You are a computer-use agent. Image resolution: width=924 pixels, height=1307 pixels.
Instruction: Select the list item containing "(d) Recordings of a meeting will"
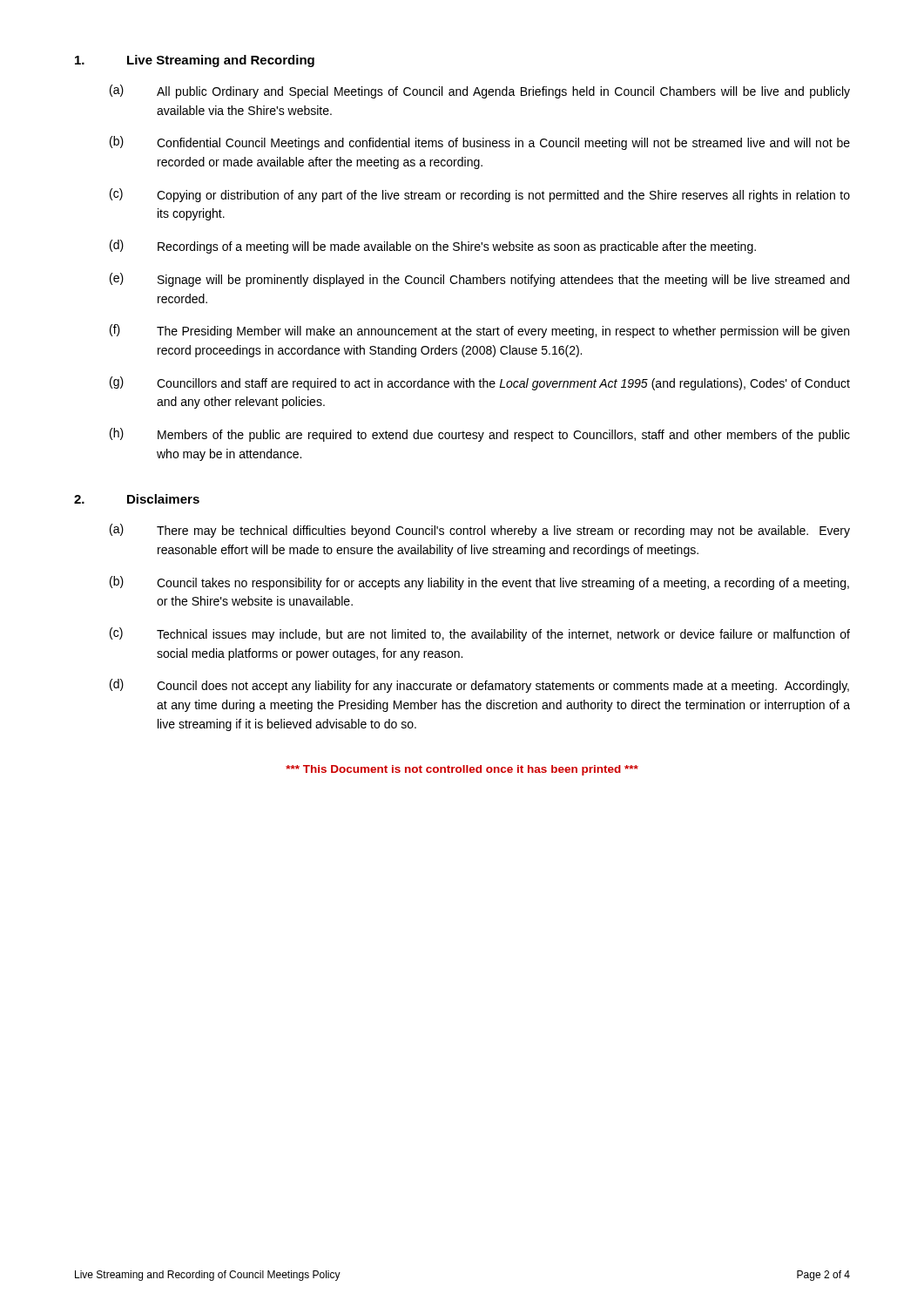pyautogui.click(x=479, y=247)
